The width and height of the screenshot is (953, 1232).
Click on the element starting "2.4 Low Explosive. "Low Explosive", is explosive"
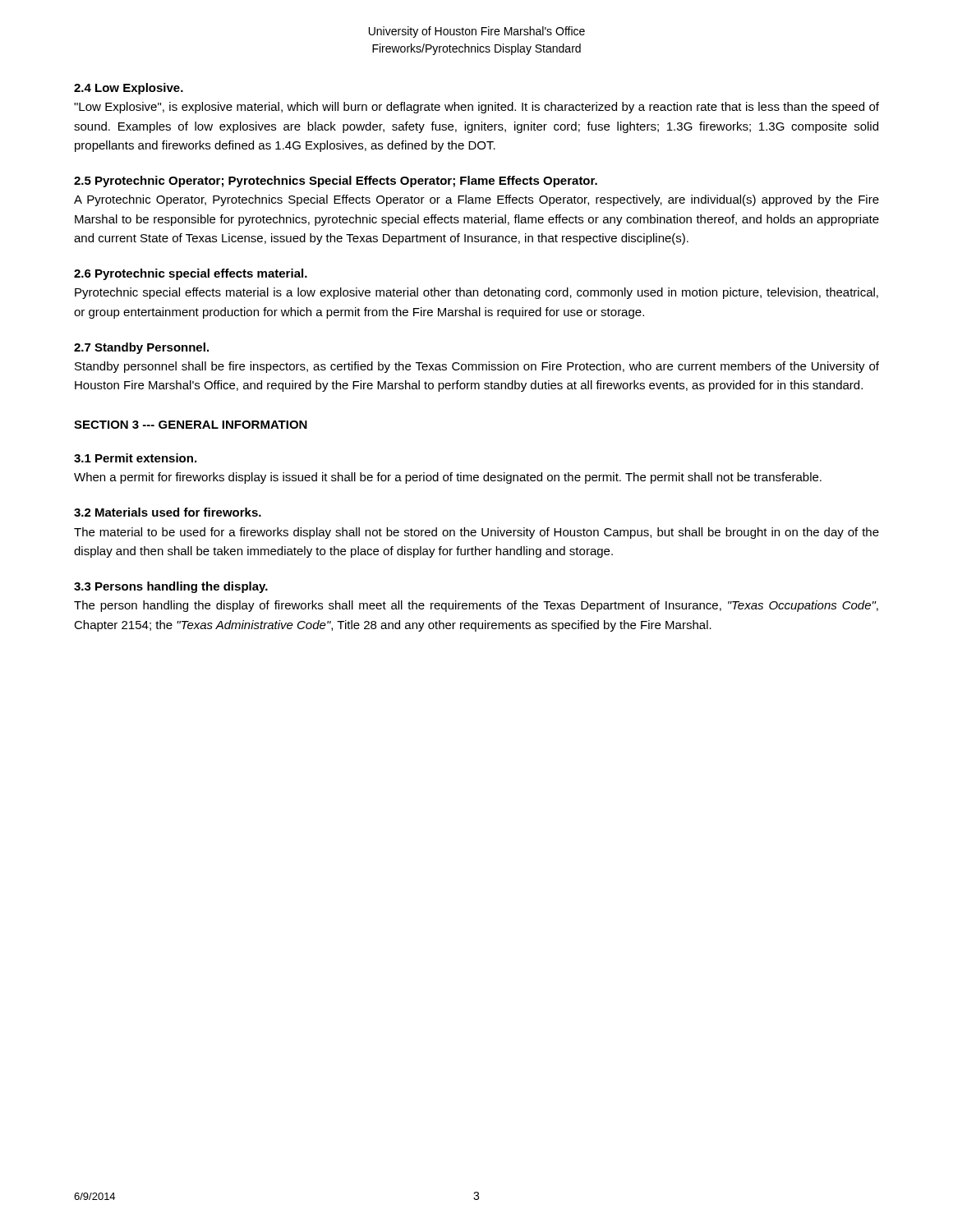click(x=476, y=116)
